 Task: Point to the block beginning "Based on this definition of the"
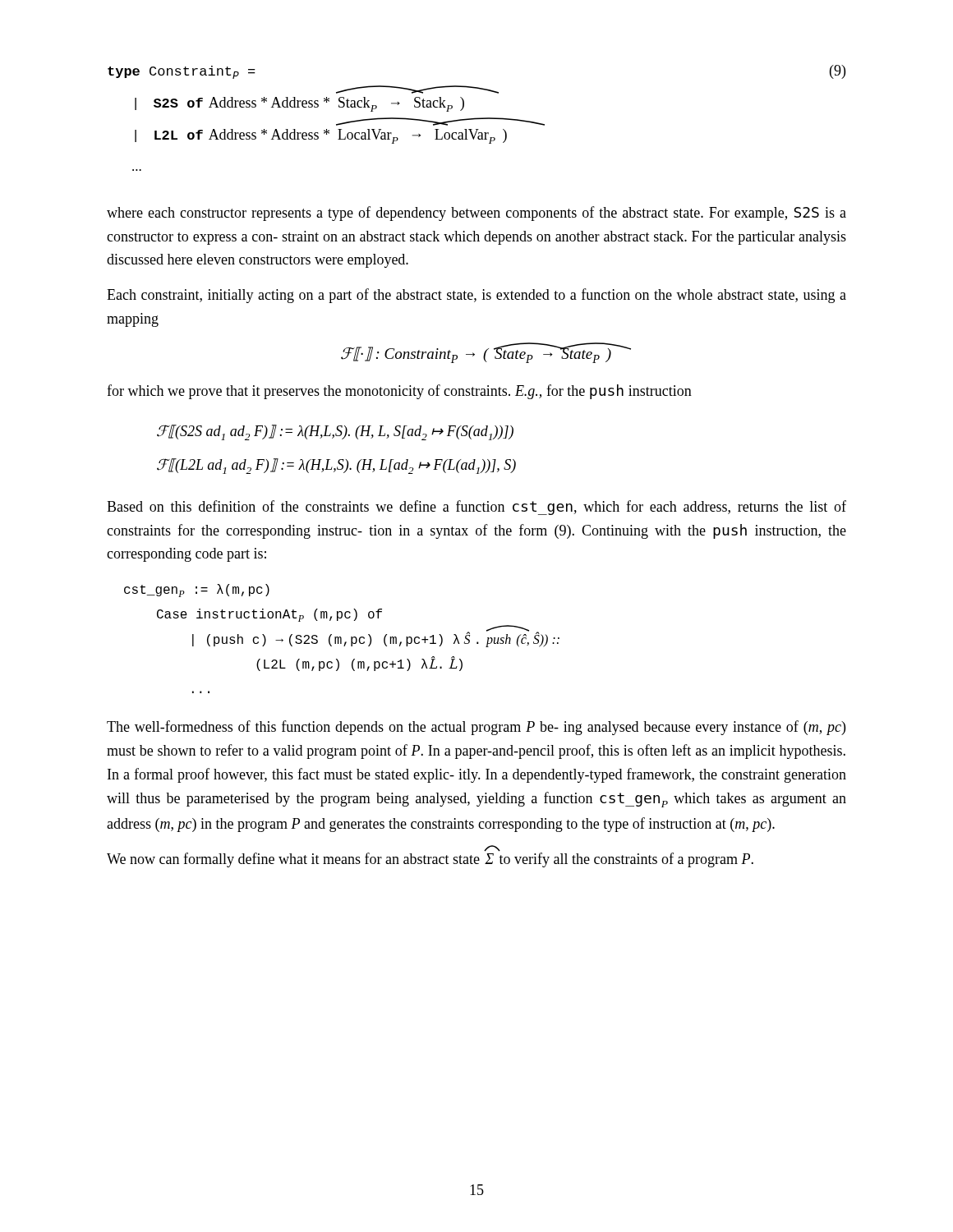pyautogui.click(x=476, y=531)
